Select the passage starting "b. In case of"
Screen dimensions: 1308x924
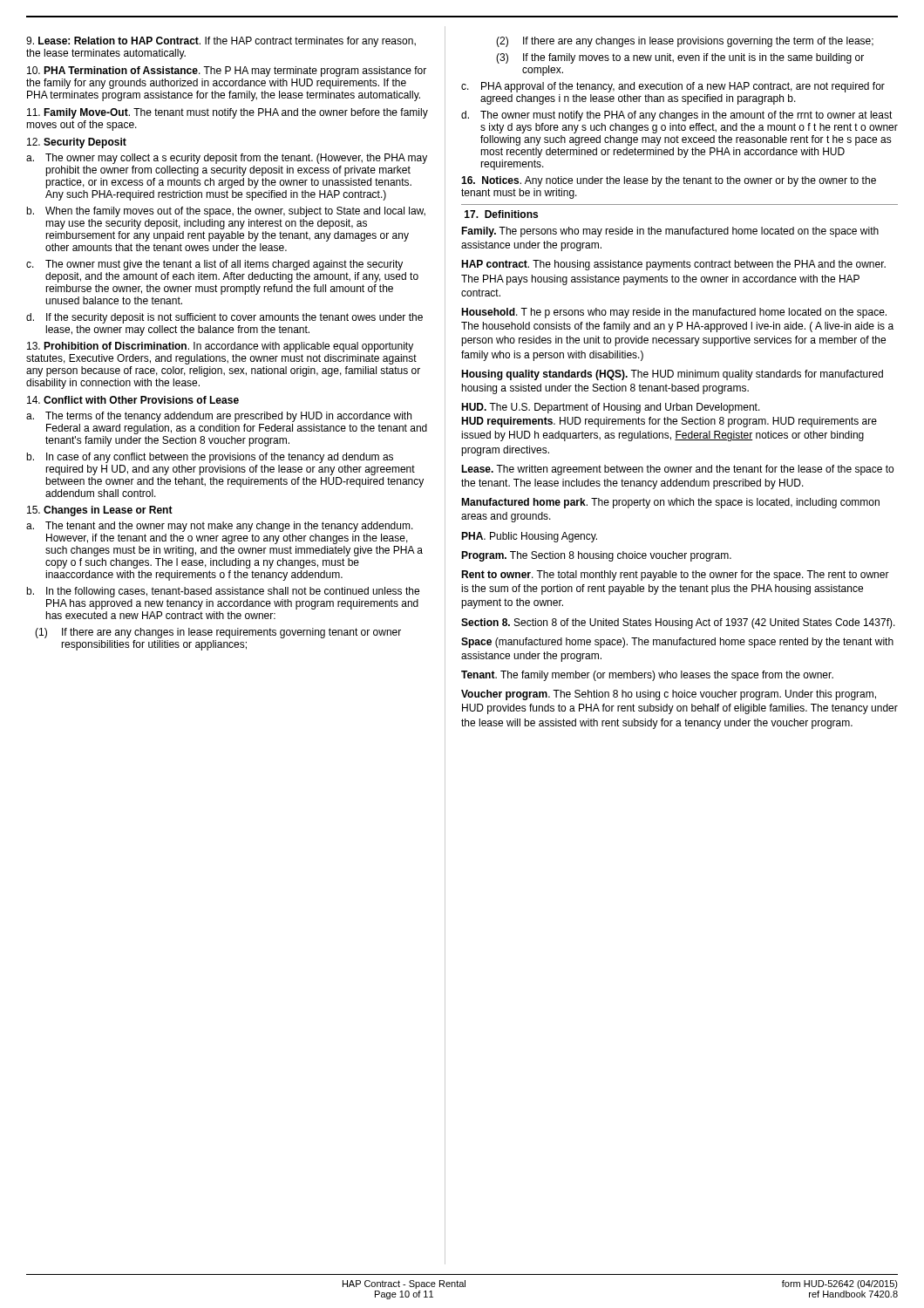228,475
